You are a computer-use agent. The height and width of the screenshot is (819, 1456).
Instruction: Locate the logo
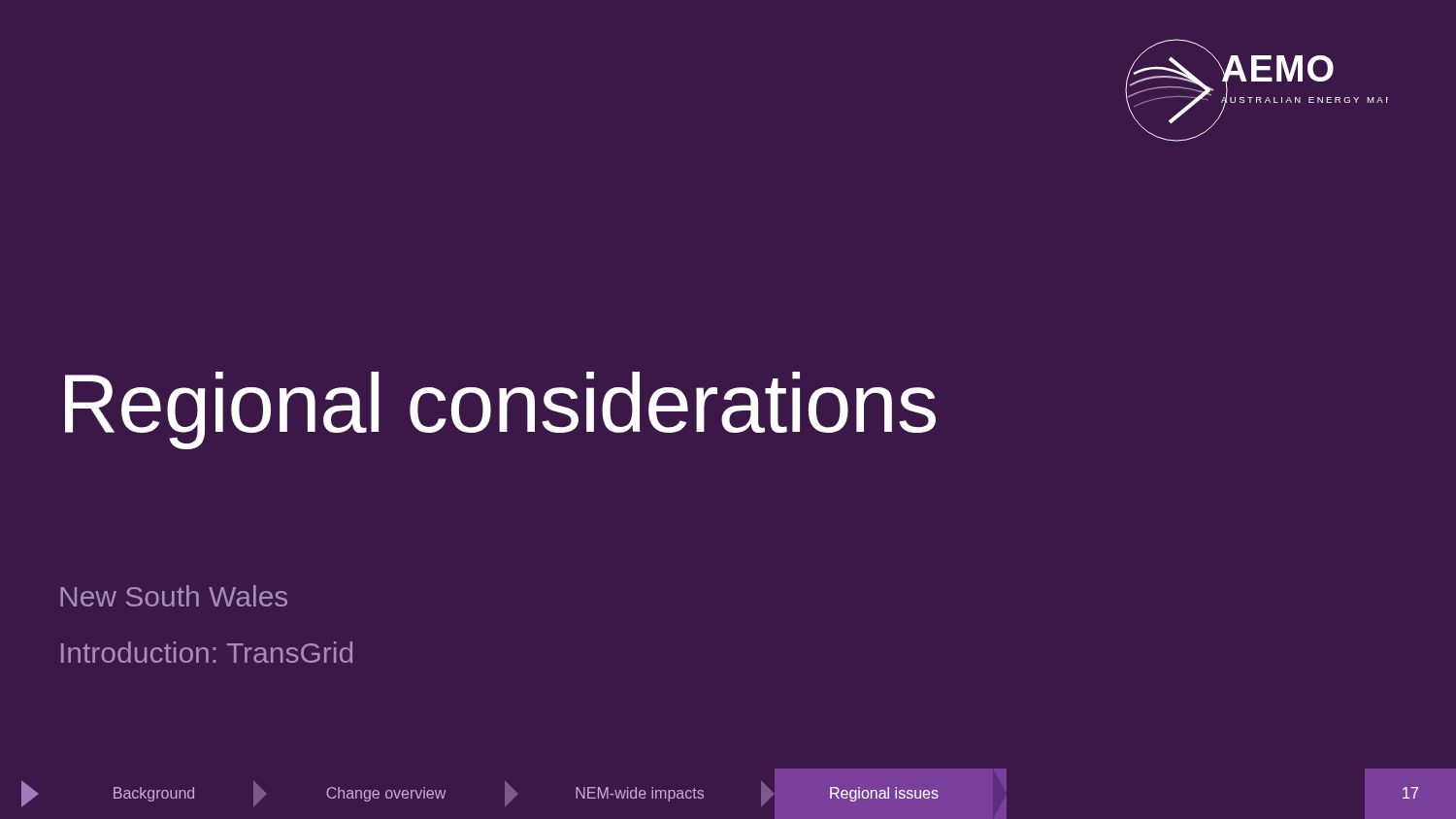point(1252,90)
